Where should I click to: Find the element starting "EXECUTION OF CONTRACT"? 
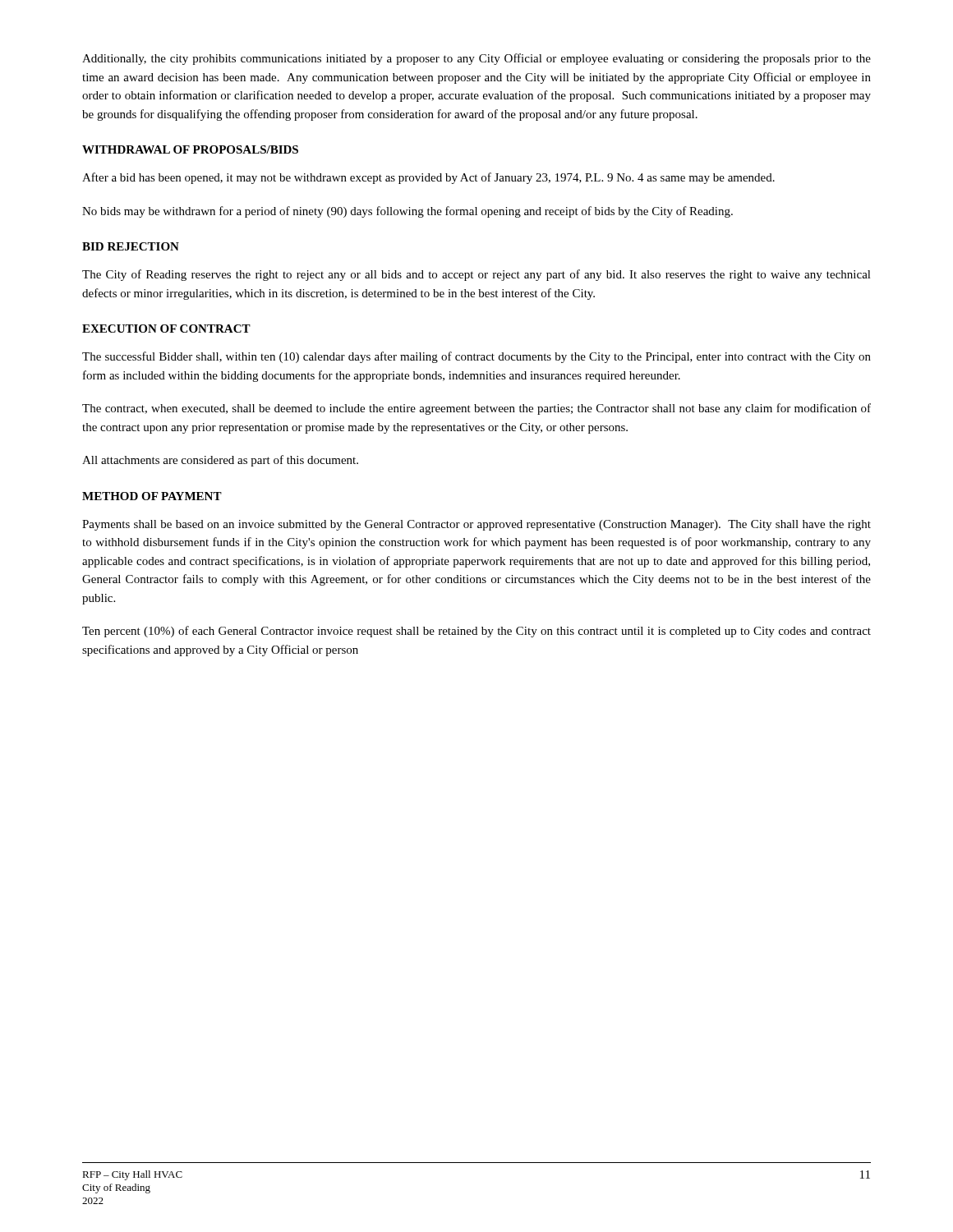(x=166, y=329)
